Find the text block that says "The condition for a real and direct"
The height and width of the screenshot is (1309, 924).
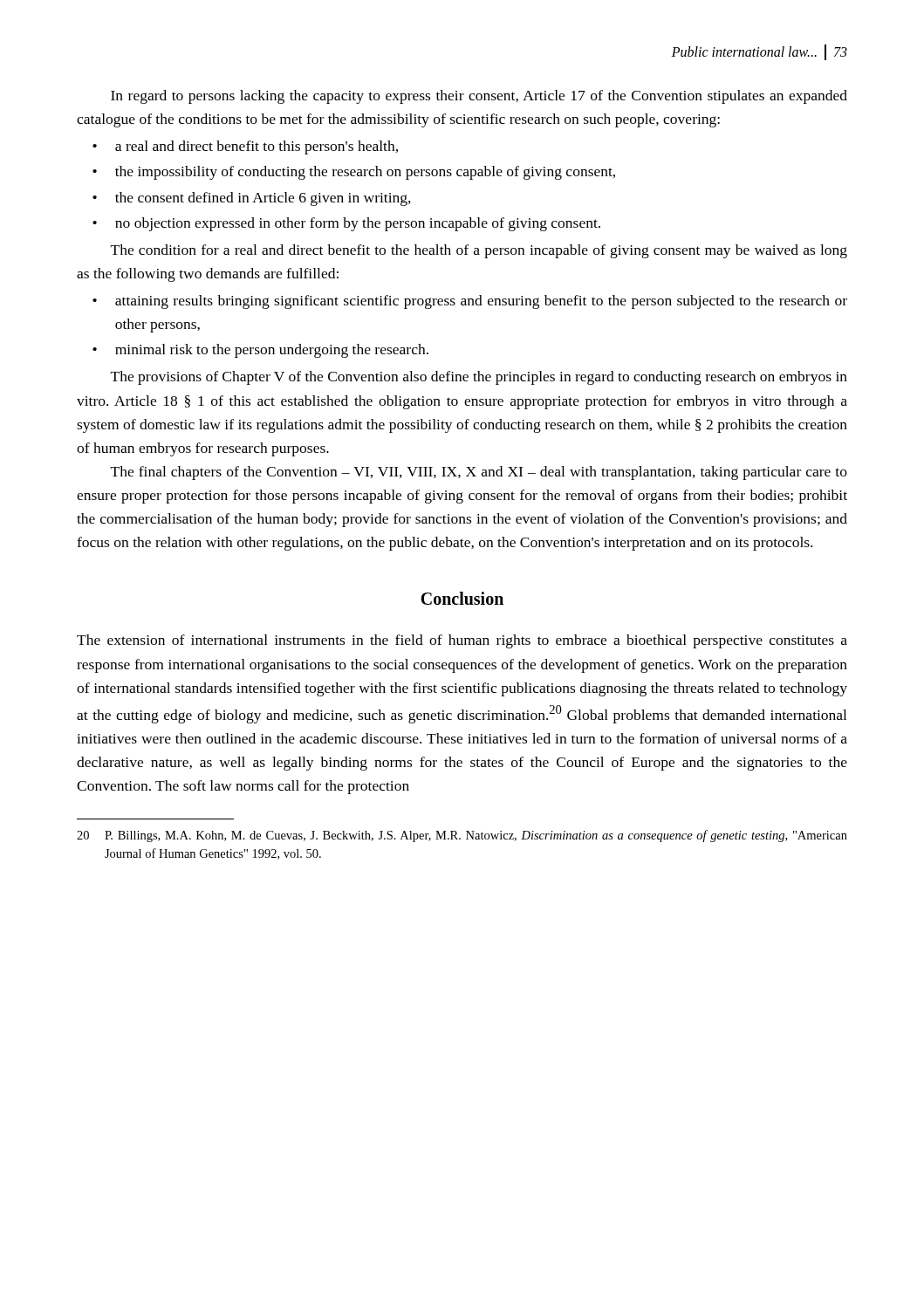pos(462,262)
